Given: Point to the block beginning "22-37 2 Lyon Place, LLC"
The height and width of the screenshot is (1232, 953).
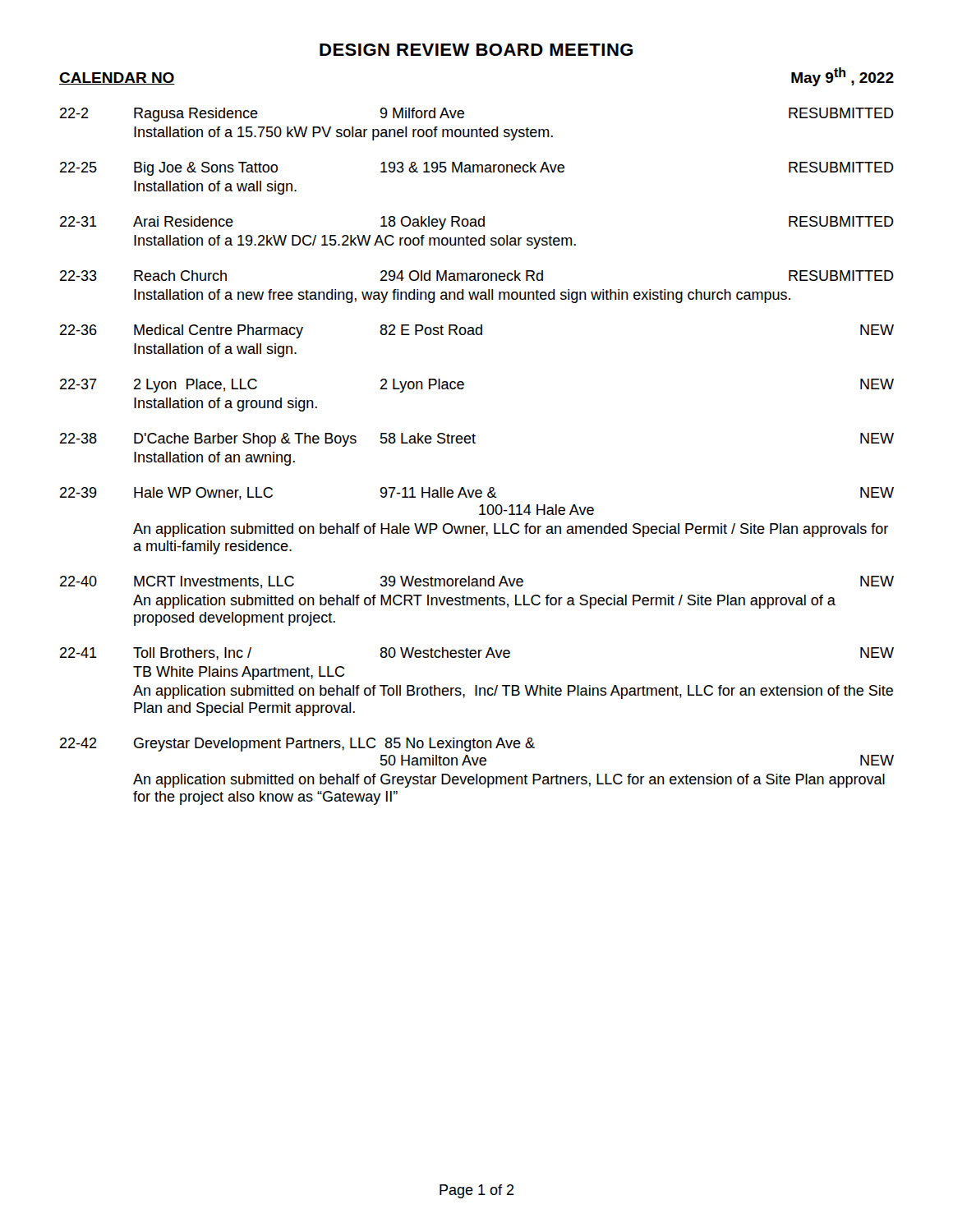Looking at the screenshot, I should (x=74, y=384).
